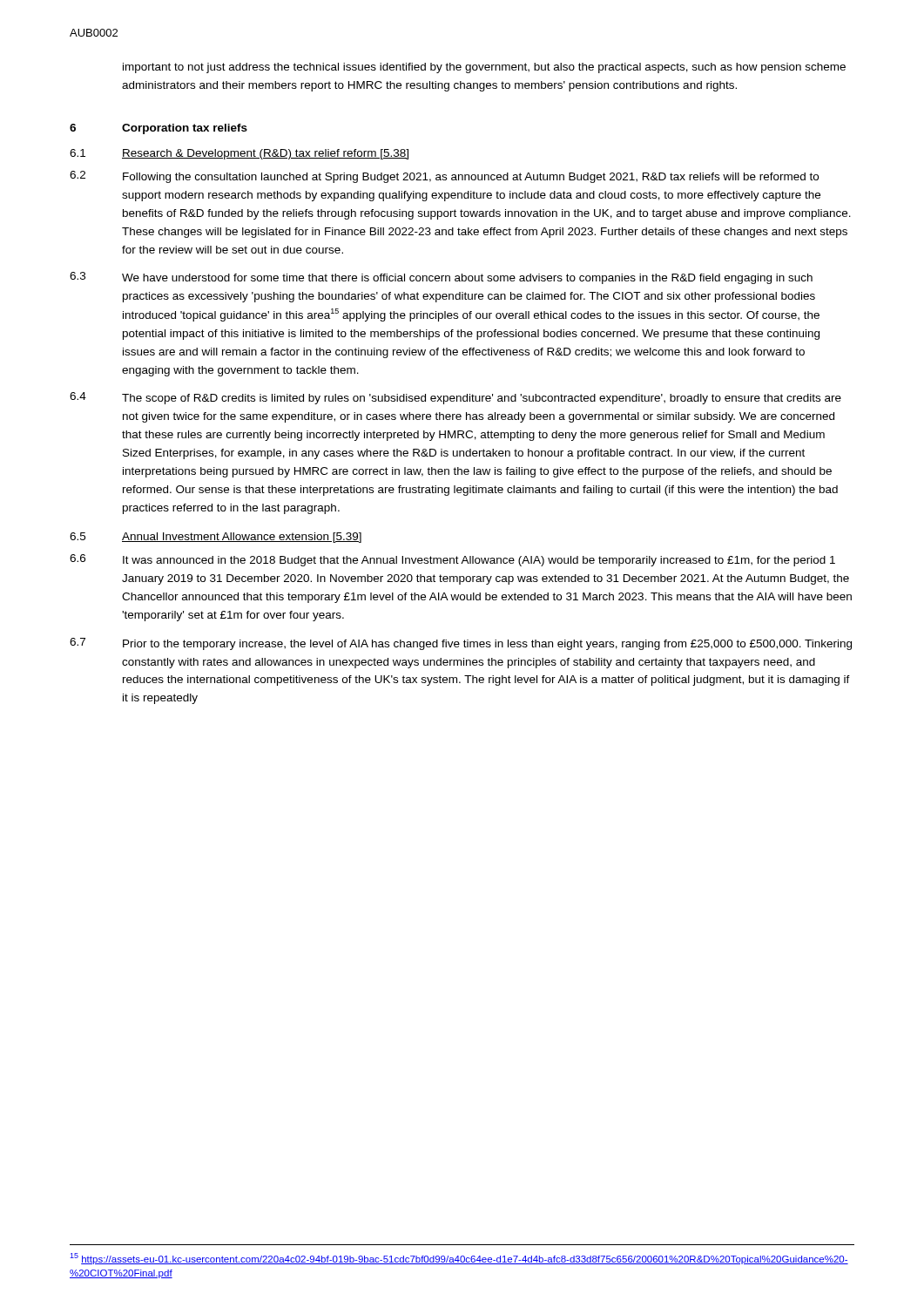Point to the passage starting "1 Research & Development (R&D) tax"
The image size is (924, 1307).
(240, 153)
